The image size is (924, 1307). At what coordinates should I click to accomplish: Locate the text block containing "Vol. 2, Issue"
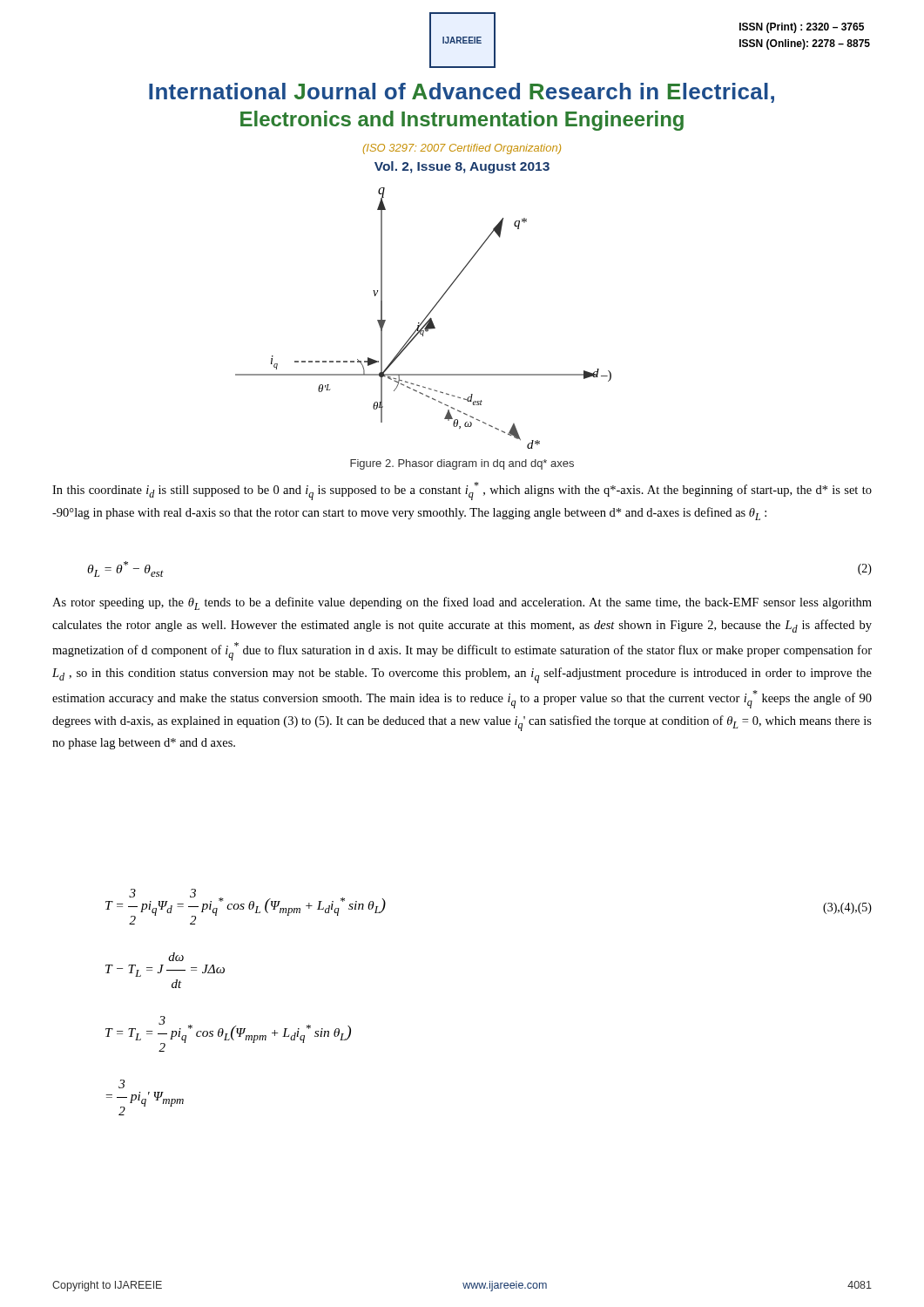(x=462, y=166)
